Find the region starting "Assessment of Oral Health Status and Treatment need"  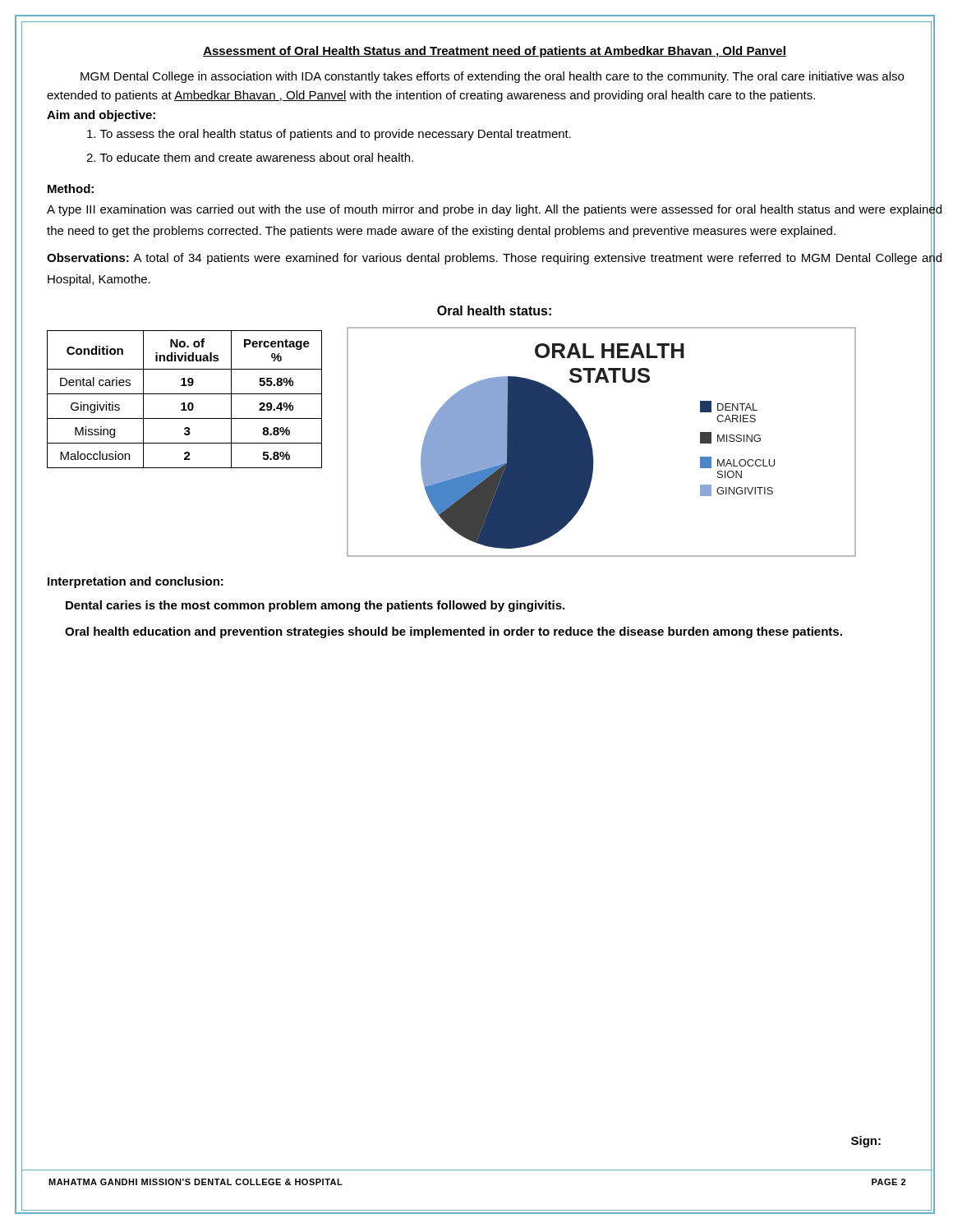[x=495, y=51]
